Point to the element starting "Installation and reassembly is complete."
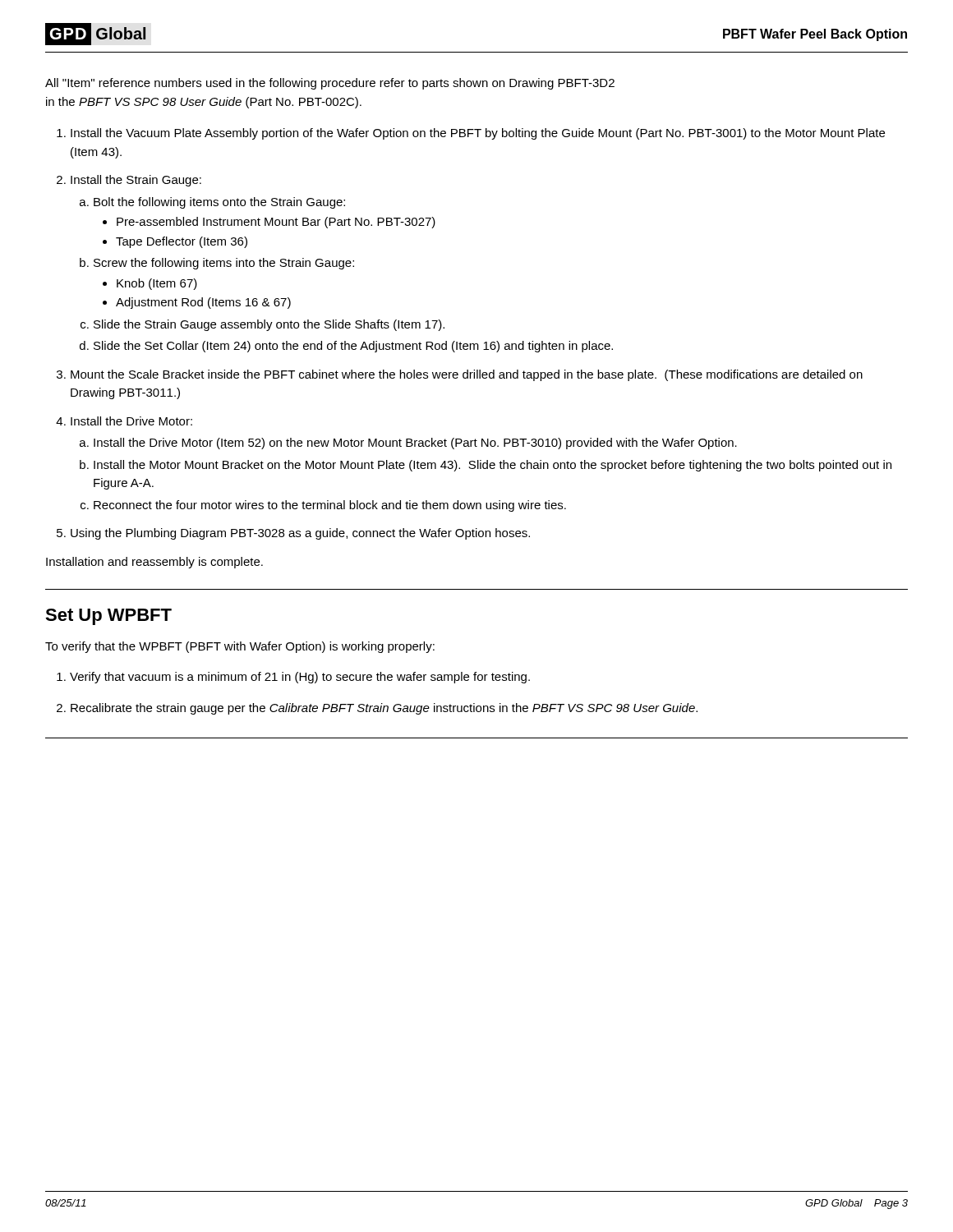The width and height of the screenshot is (953, 1232). tap(154, 561)
